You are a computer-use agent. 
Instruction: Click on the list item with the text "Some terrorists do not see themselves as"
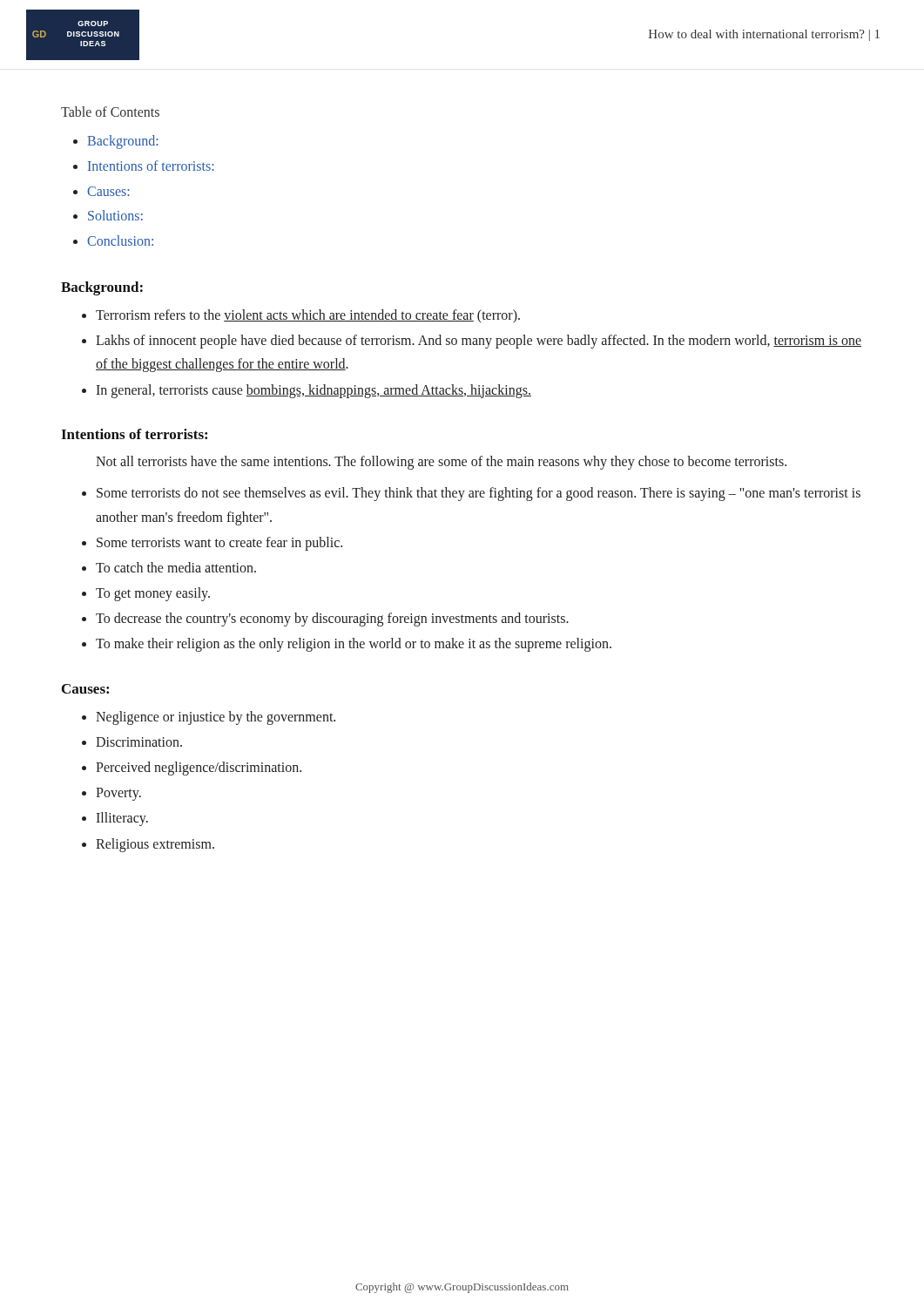[478, 505]
